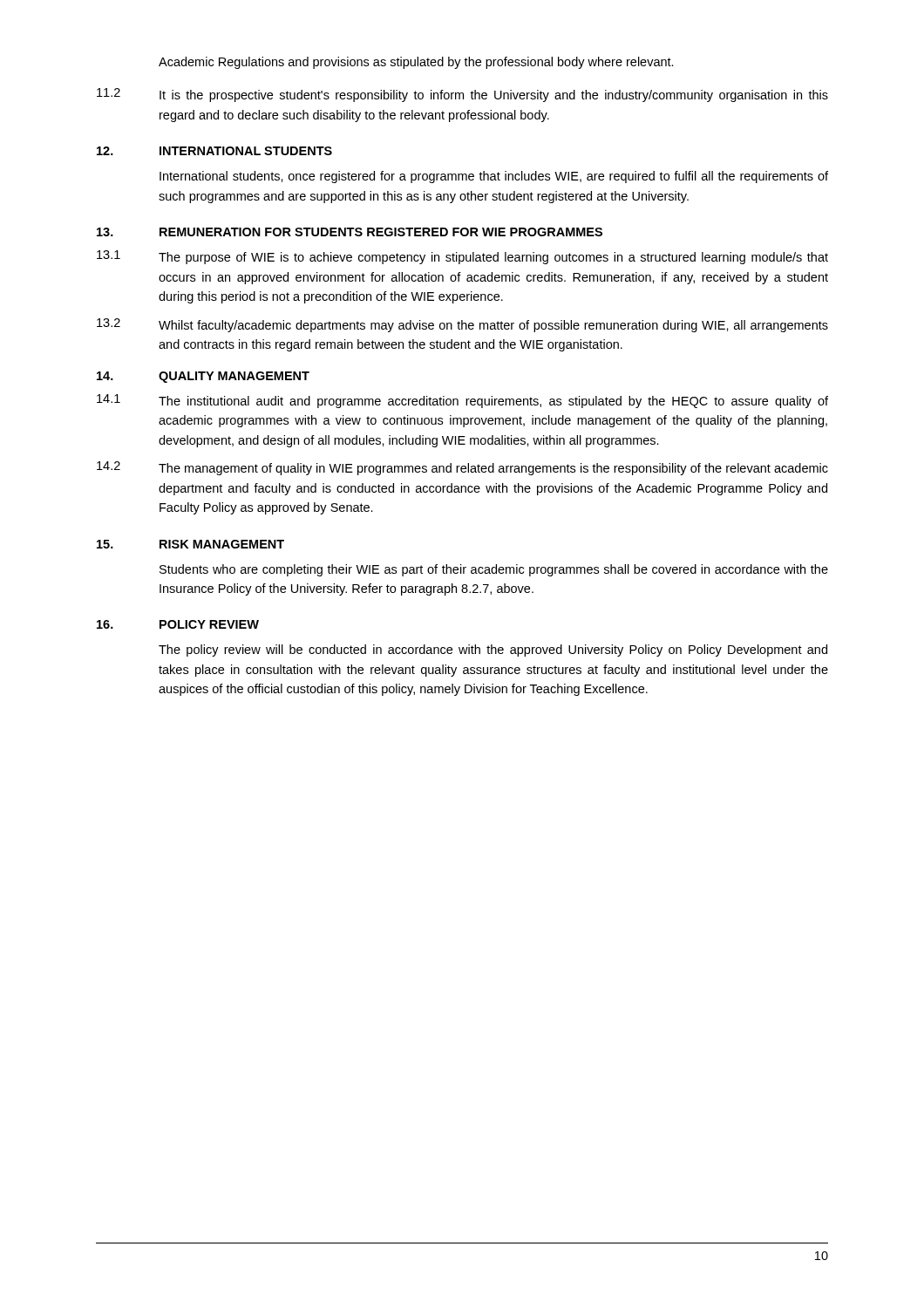Viewport: 924px width, 1308px height.
Task: Click where it says "14. QUALITY MANAGEMENT"
Action: 203,376
